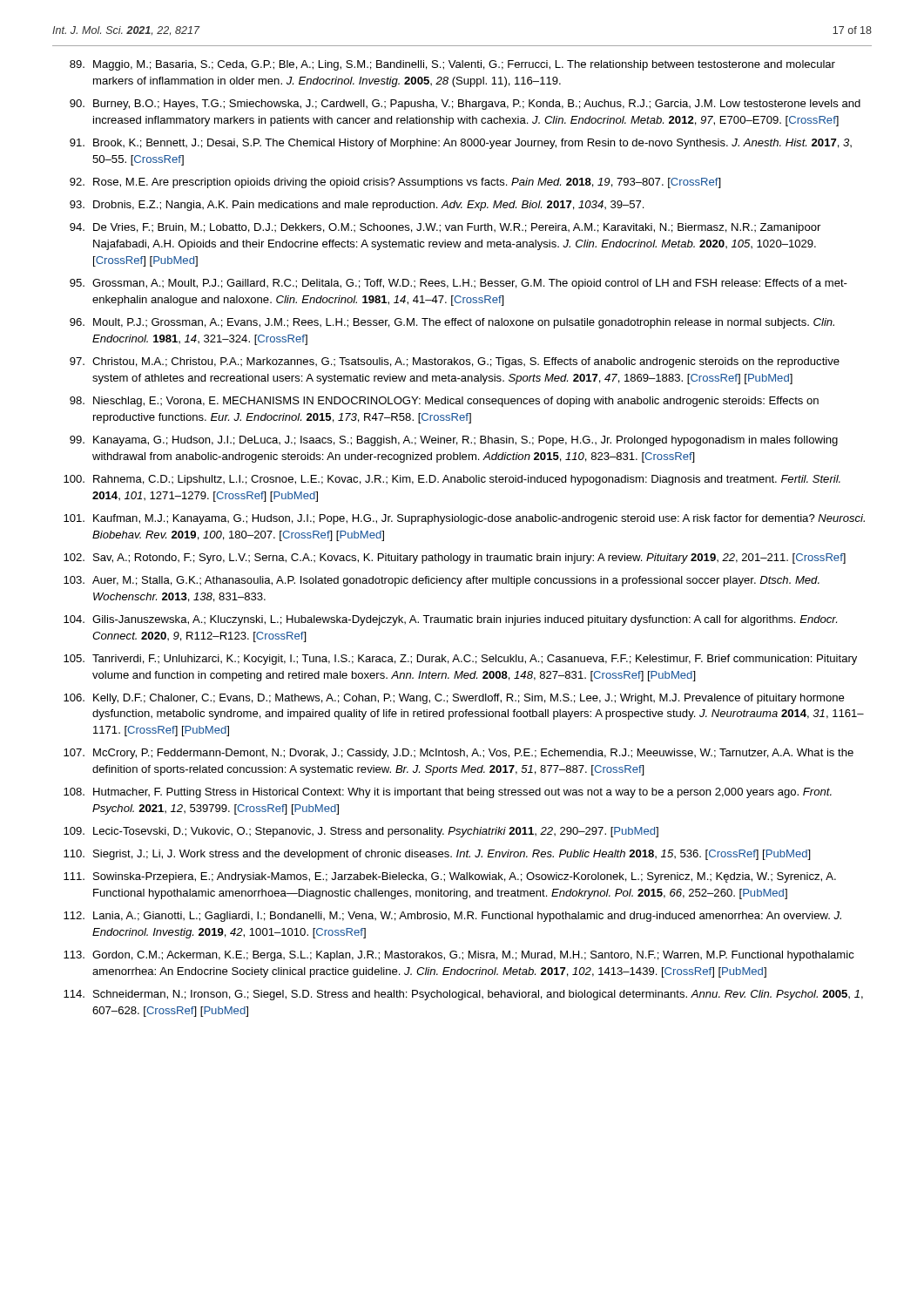The width and height of the screenshot is (924, 1307).
Task: Find the block starting "108. Hutmacher, F. Putting Stress in"
Action: 462,801
